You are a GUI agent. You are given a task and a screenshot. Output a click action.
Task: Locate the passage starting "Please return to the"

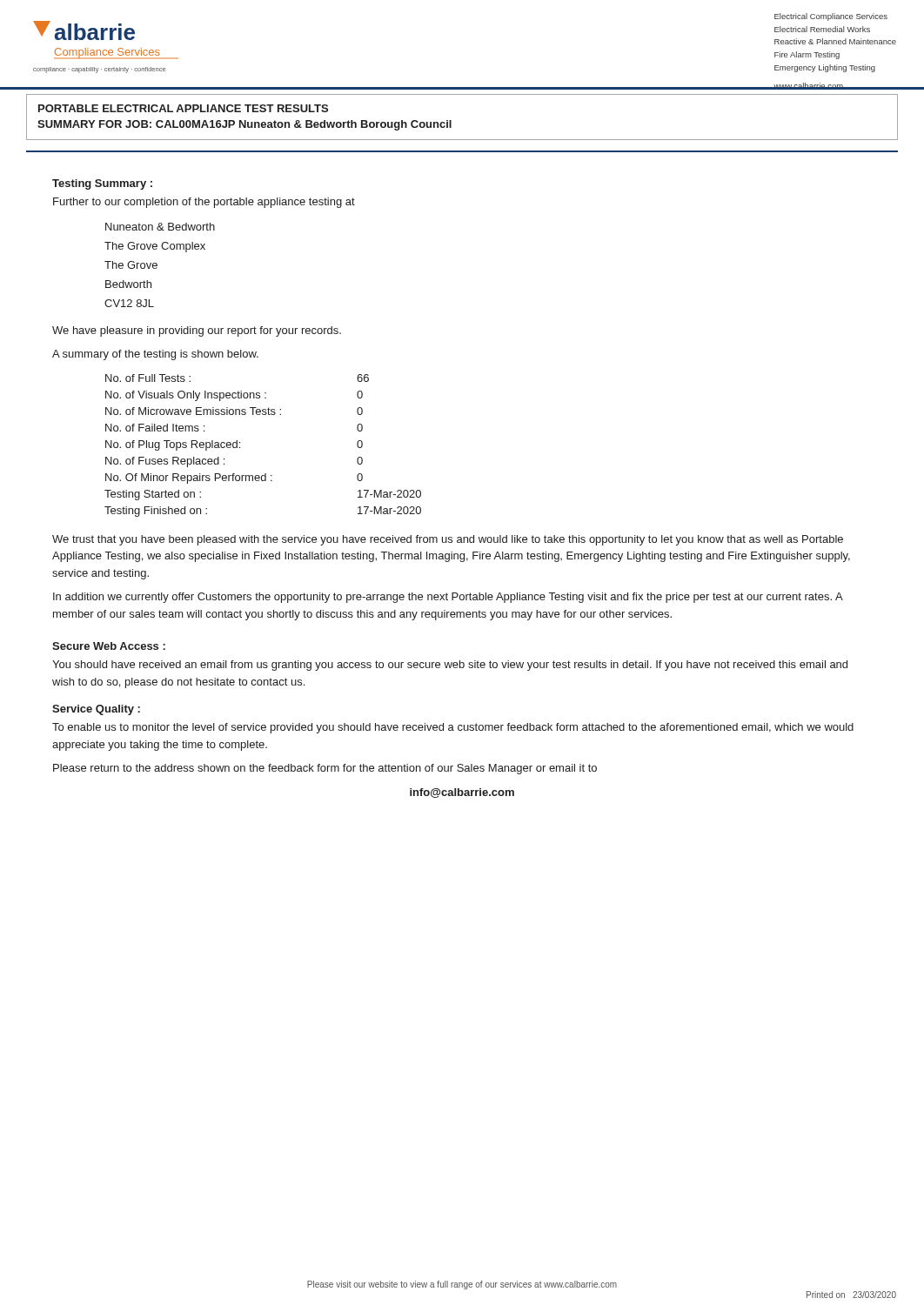point(325,768)
